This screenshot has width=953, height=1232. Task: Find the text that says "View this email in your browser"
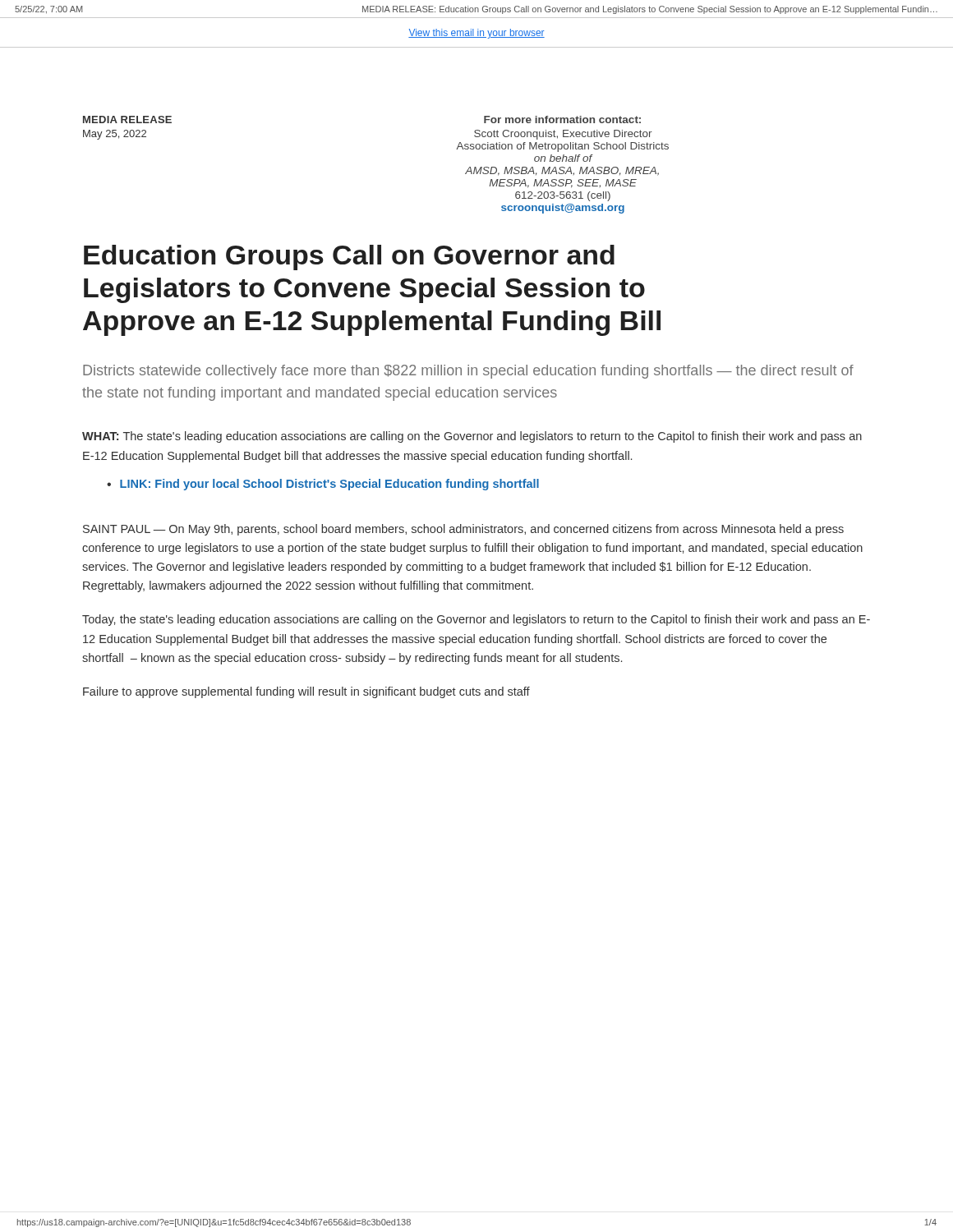click(x=476, y=33)
